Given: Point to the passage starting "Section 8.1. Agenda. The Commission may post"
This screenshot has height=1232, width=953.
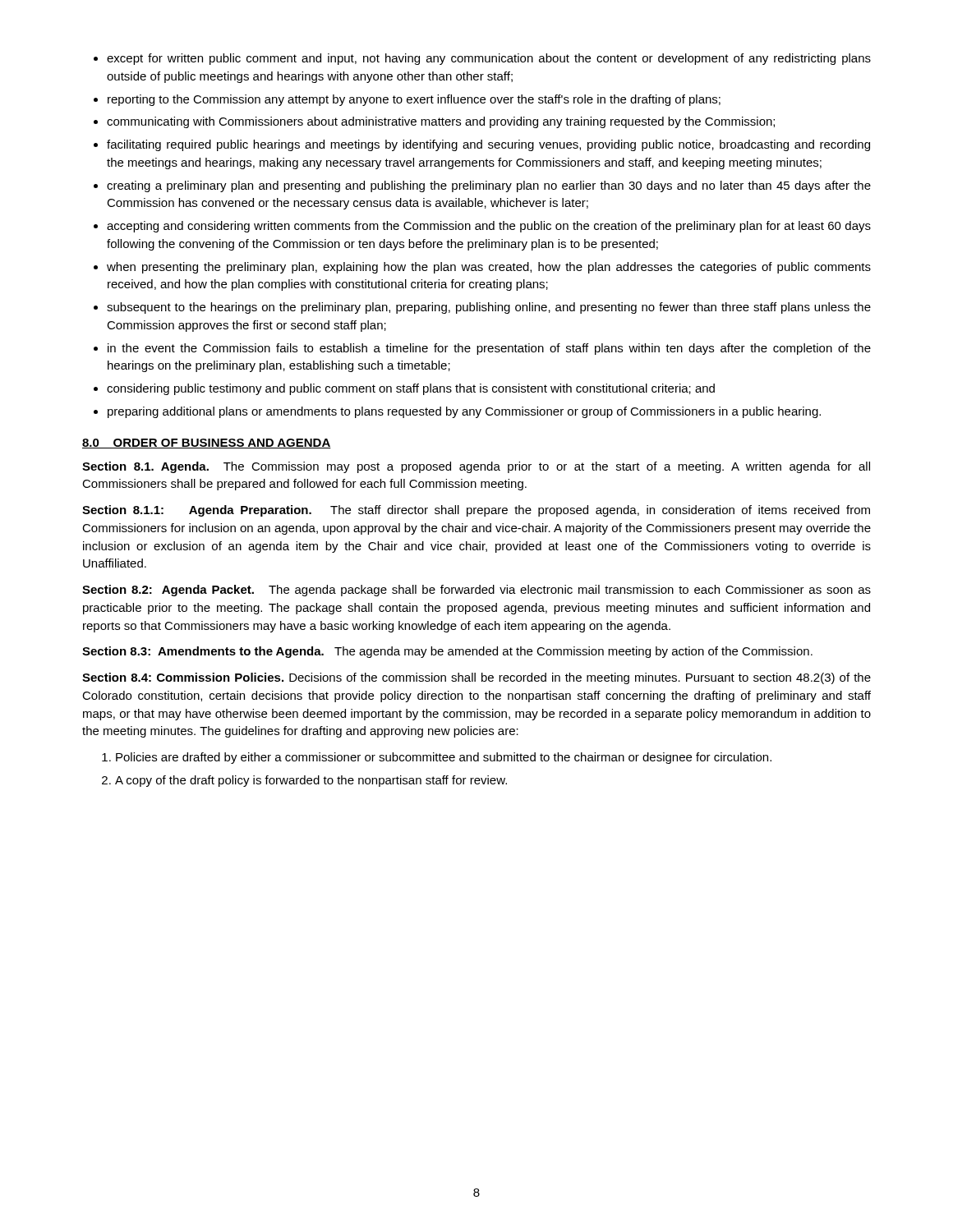Looking at the screenshot, I should [x=476, y=475].
